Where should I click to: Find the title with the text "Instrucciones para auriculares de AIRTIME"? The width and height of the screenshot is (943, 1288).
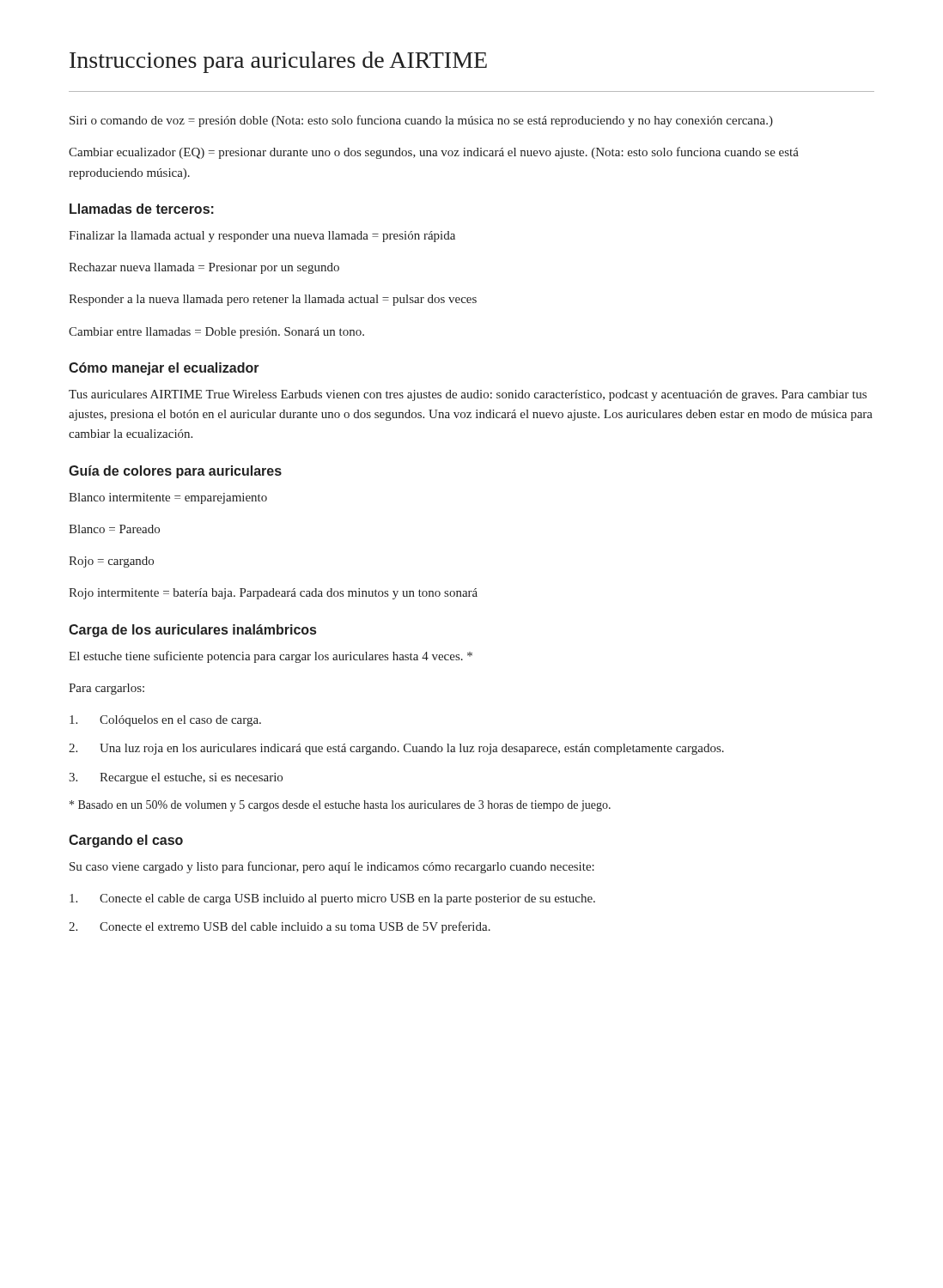472,60
